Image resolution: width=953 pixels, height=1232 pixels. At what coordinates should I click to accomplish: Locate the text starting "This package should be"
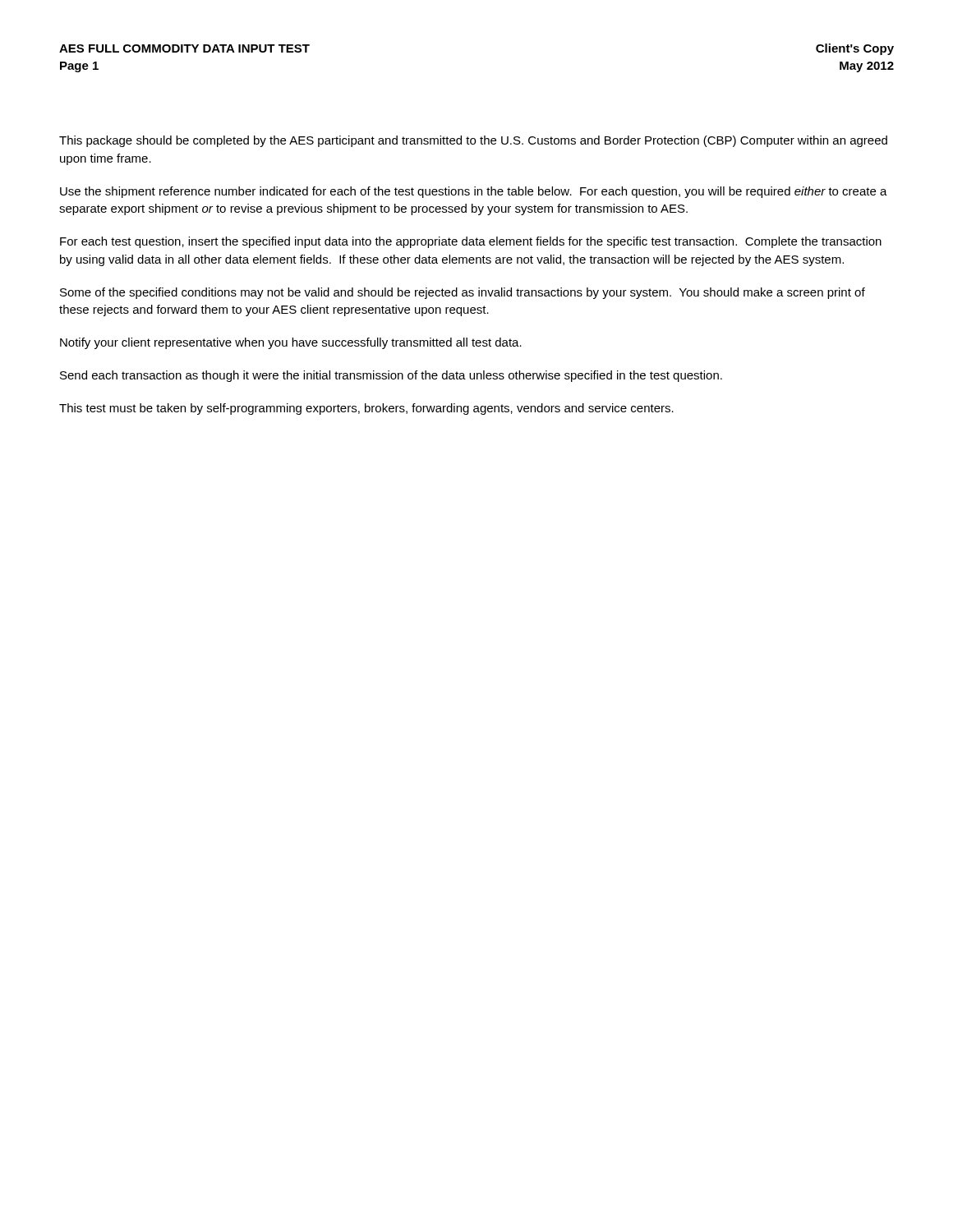[474, 149]
